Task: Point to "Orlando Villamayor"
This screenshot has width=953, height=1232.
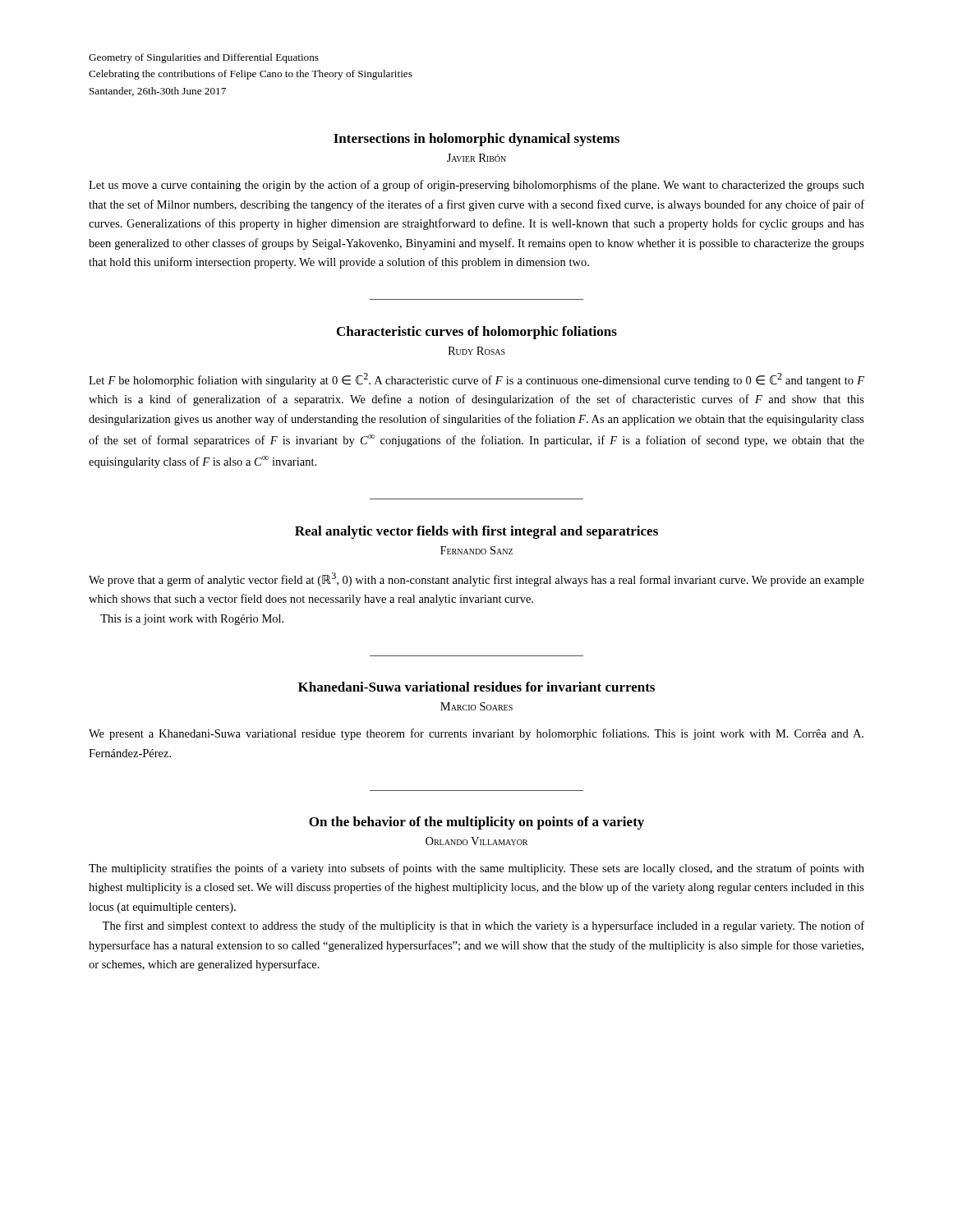Action: click(x=476, y=841)
